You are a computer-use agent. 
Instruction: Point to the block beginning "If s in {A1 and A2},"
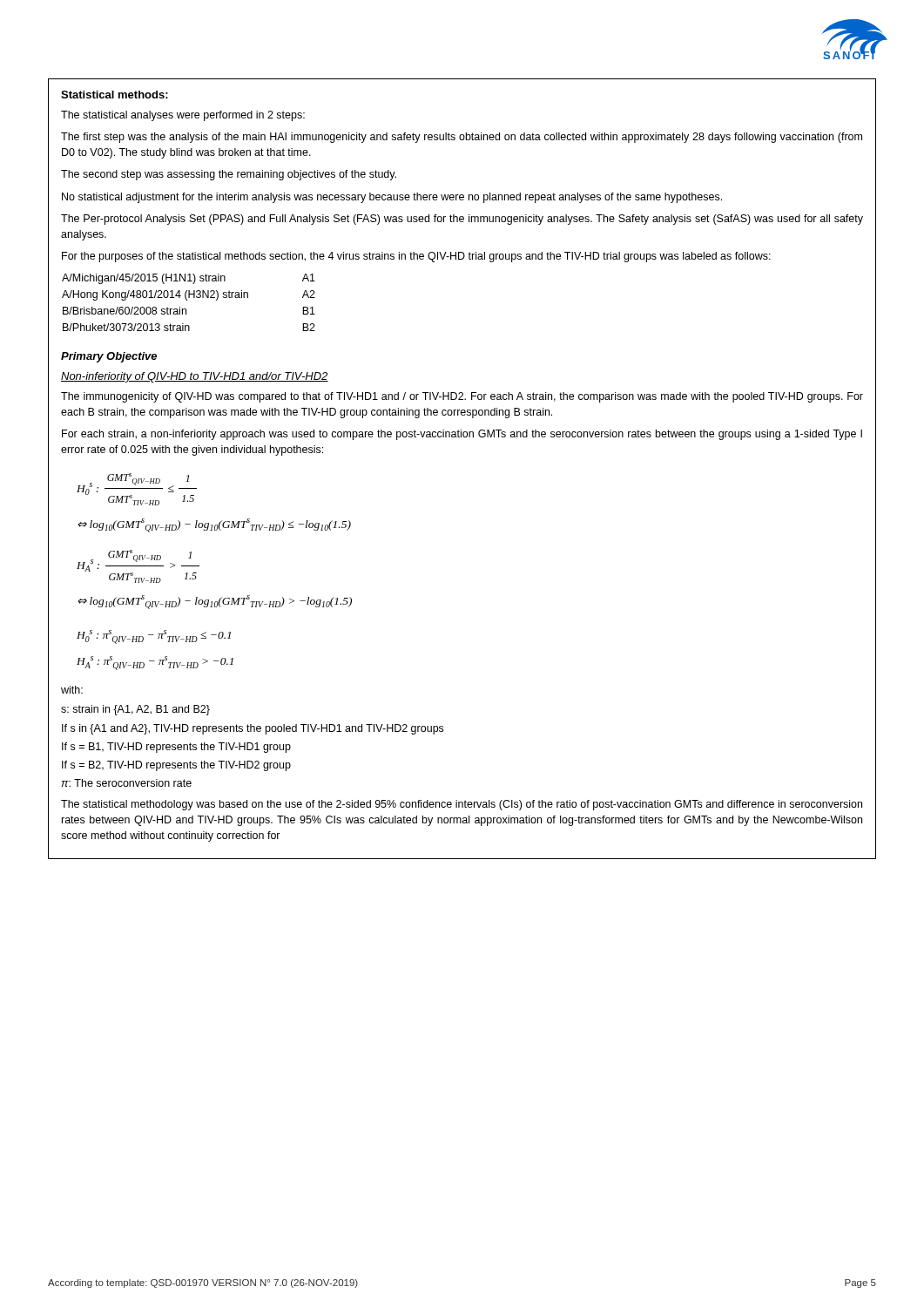[252, 728]
